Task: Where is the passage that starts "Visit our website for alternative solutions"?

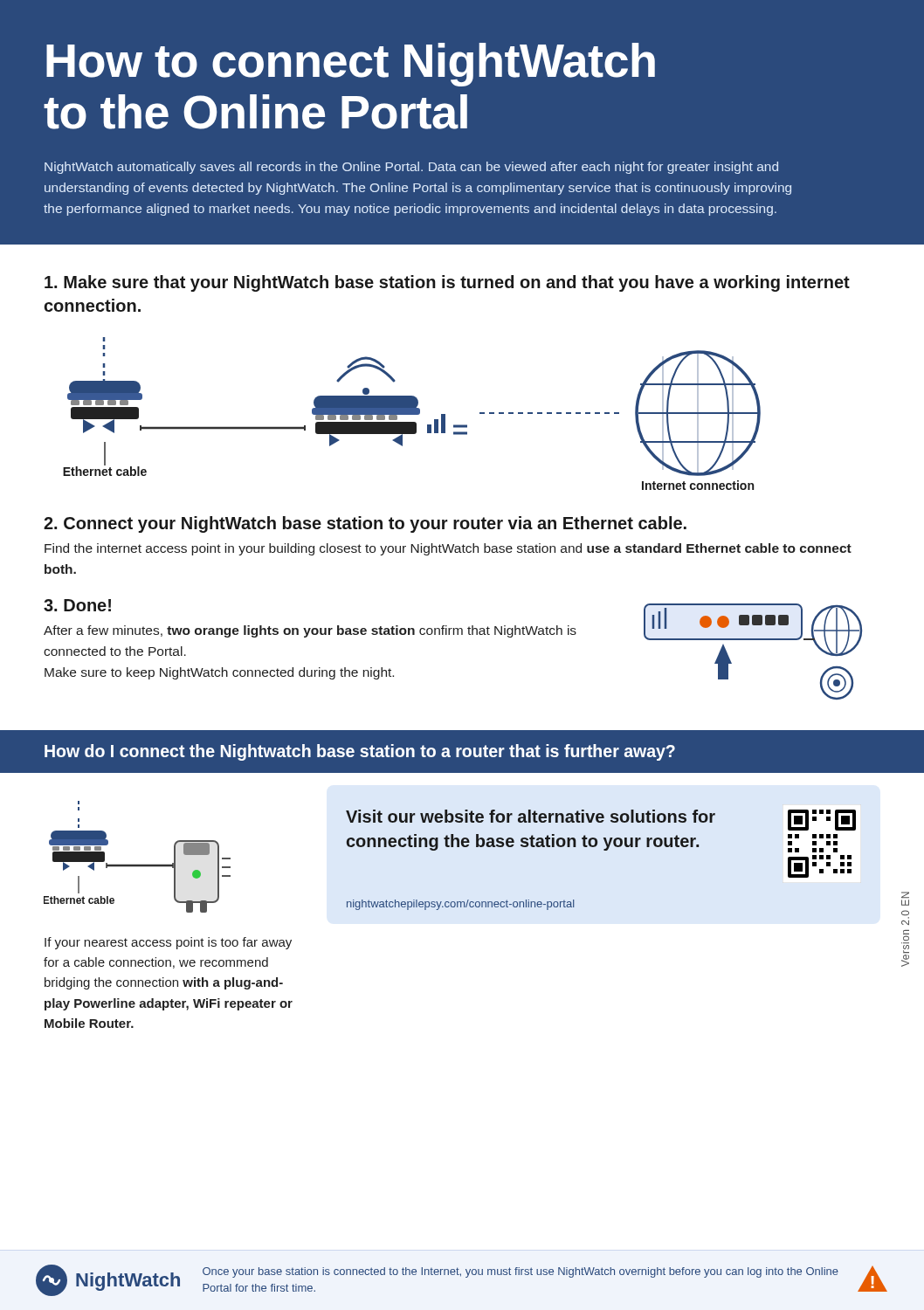Action: [x=531, y=829]
